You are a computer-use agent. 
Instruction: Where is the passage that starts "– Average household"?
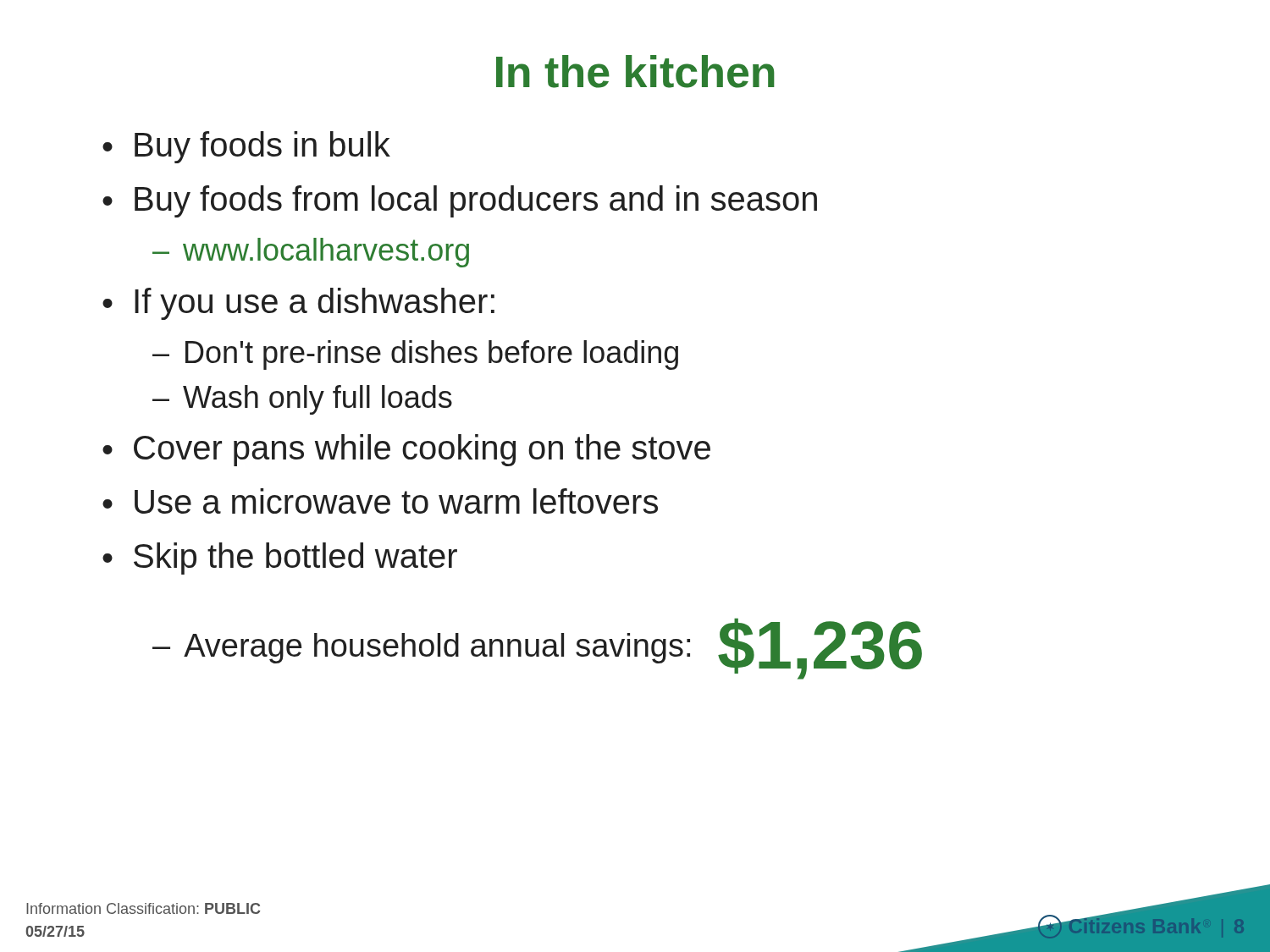pos(538,646)
